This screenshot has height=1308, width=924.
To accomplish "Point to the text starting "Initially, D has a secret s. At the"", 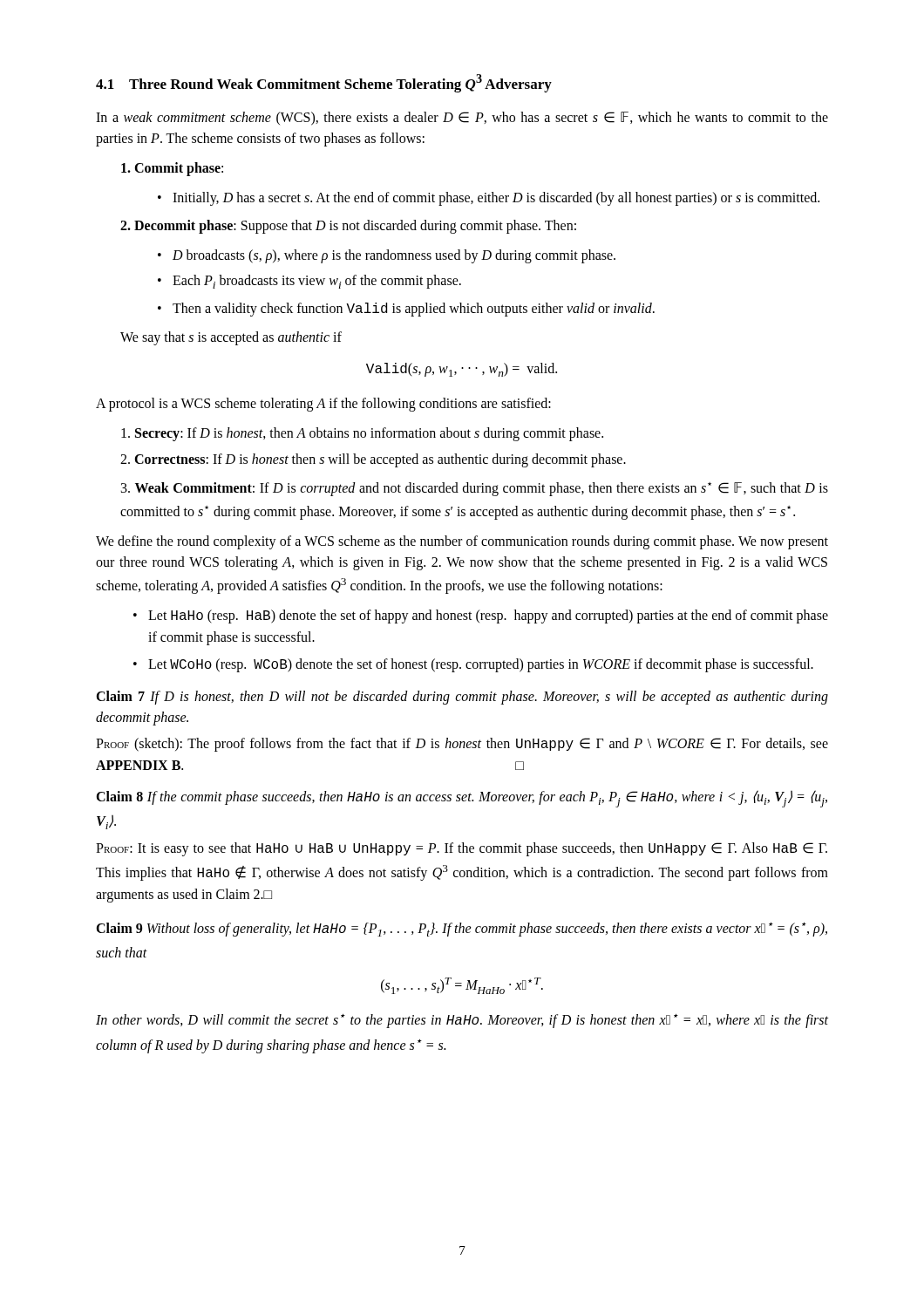I will pos(486,198).
